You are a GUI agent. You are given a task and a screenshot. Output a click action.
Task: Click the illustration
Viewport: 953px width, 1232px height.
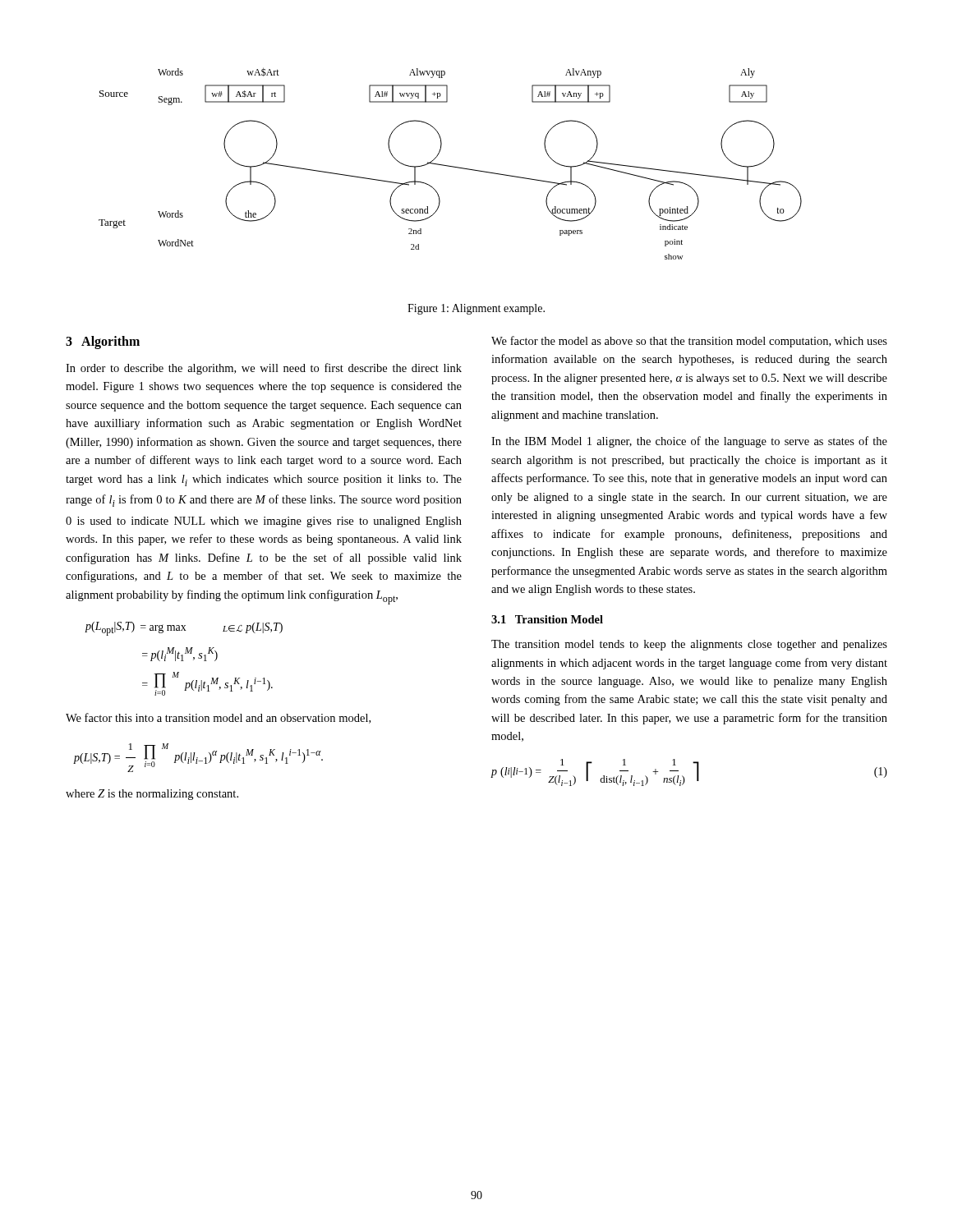click(x=476, y=174)
